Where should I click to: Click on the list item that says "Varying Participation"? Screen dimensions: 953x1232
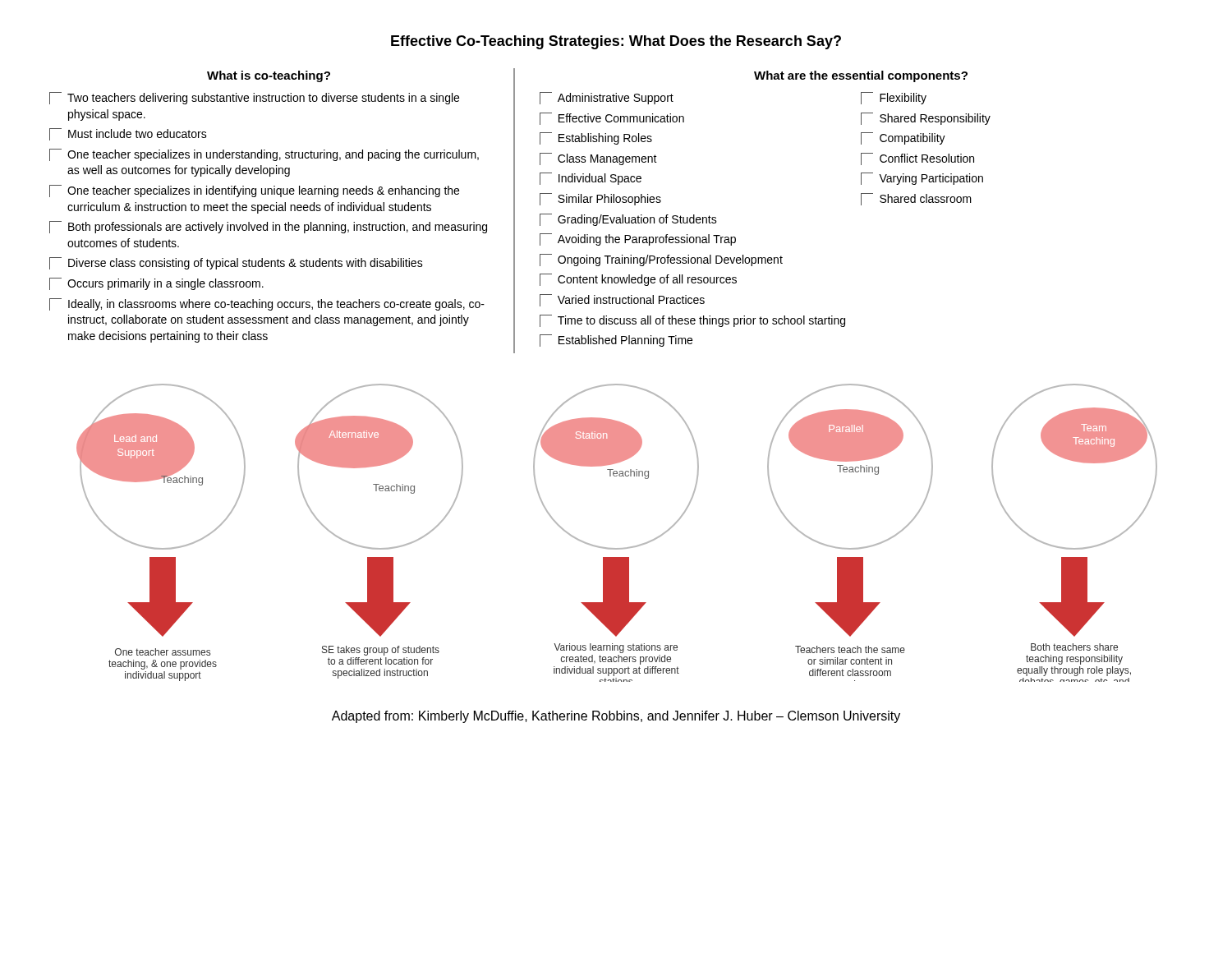coord(922,179)
